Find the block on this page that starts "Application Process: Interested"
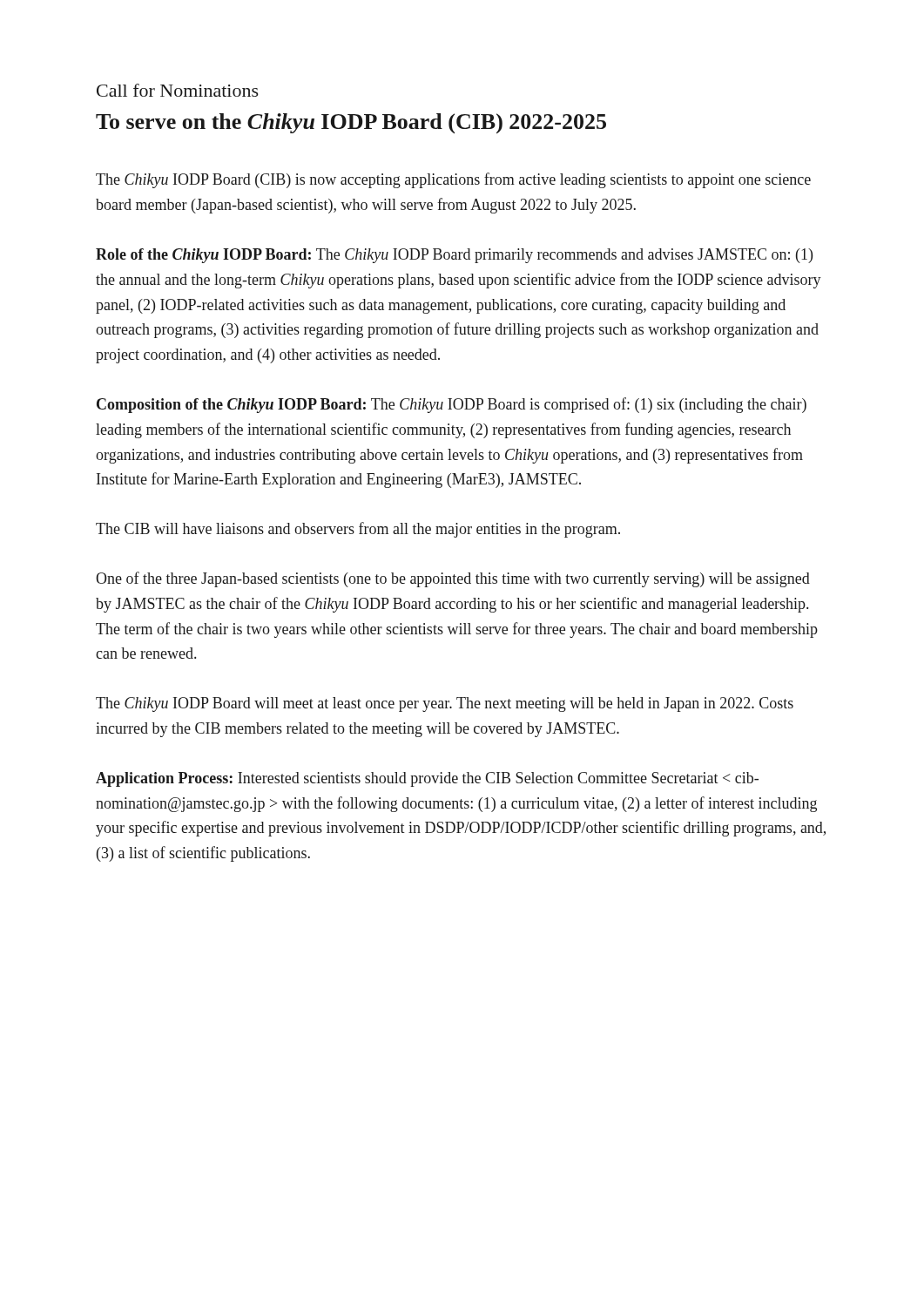Image resolution: width=924 pixels, height=1307 pixels. click(461, 816)
